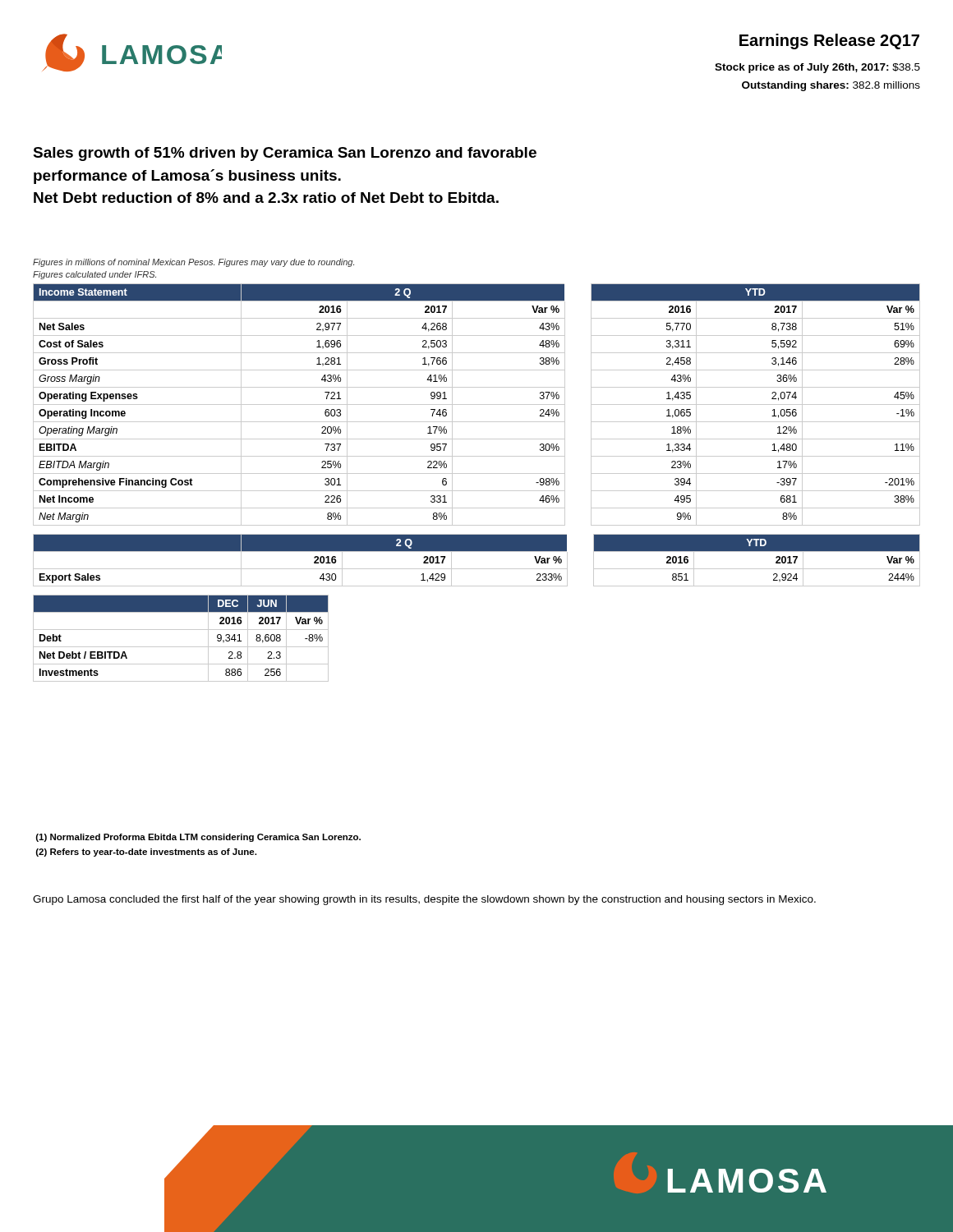Locate the region starting "Figures in millions of"
953x1232 pixels.
(194, 269)
